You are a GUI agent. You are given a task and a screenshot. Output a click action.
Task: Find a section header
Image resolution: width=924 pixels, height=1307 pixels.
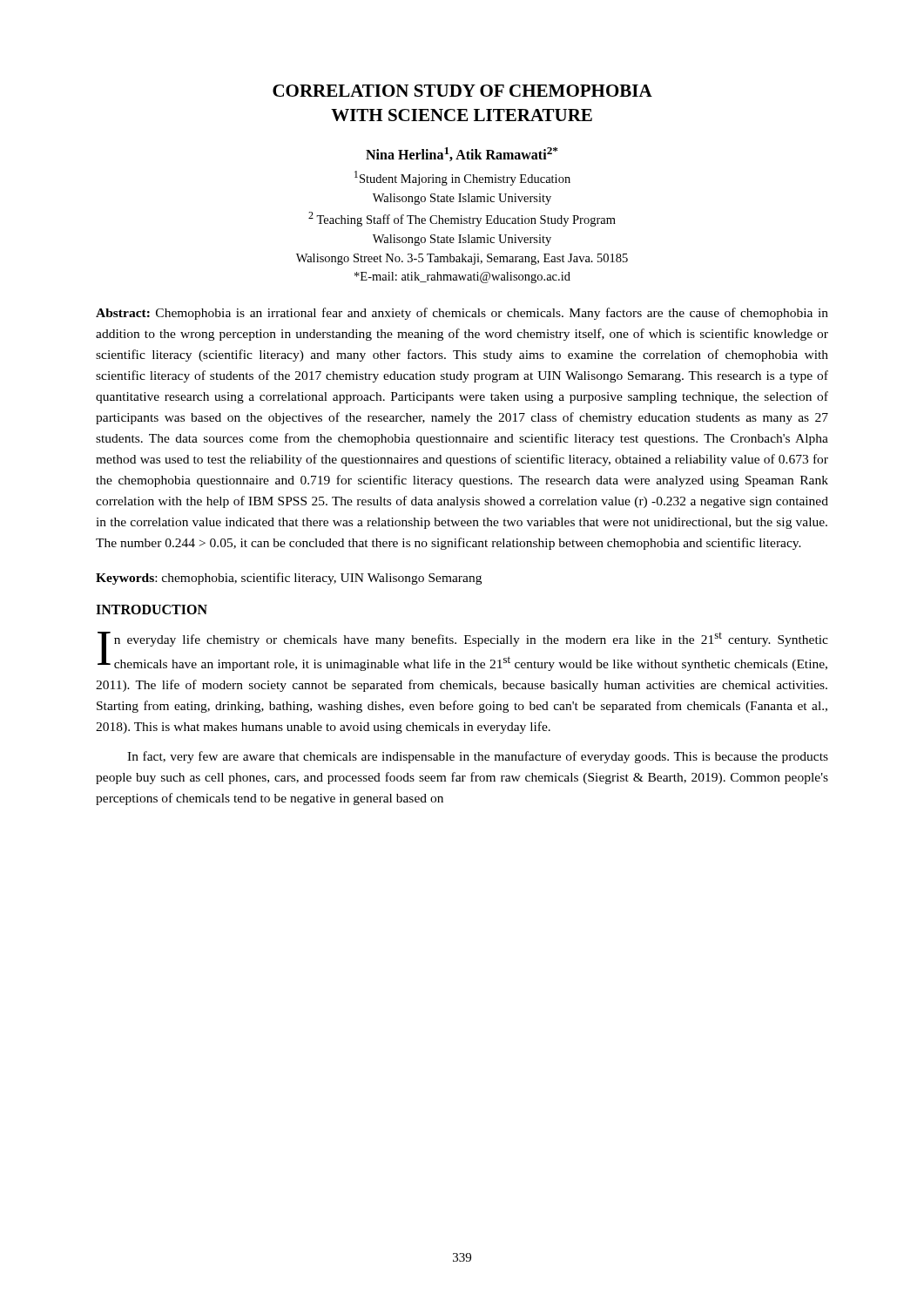[x=152, y=610]
